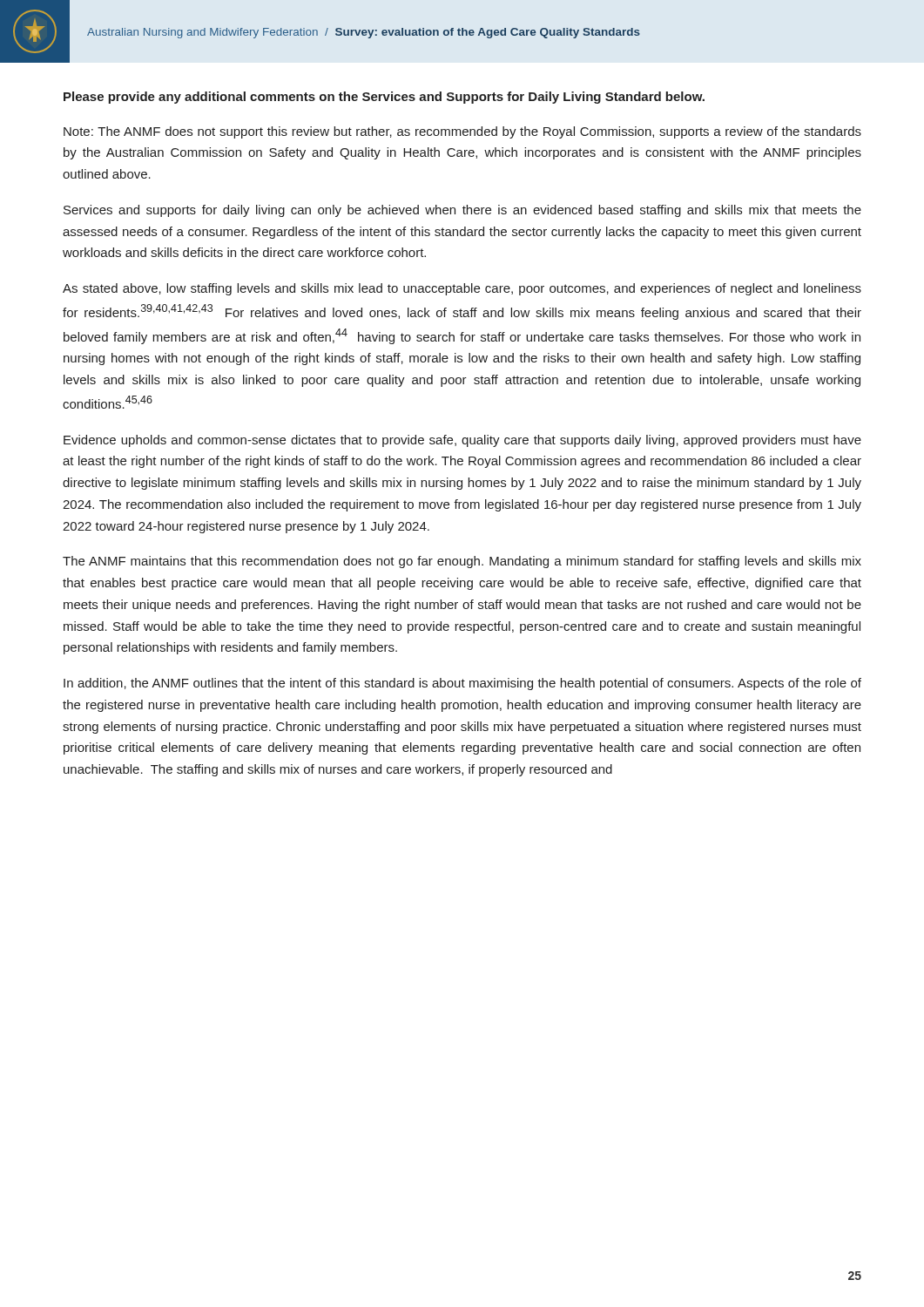Navigate to the text starting "Note: The ANMF does not support this"
The width and height of the screenshot is (924, 1307).
pos(462,152)
